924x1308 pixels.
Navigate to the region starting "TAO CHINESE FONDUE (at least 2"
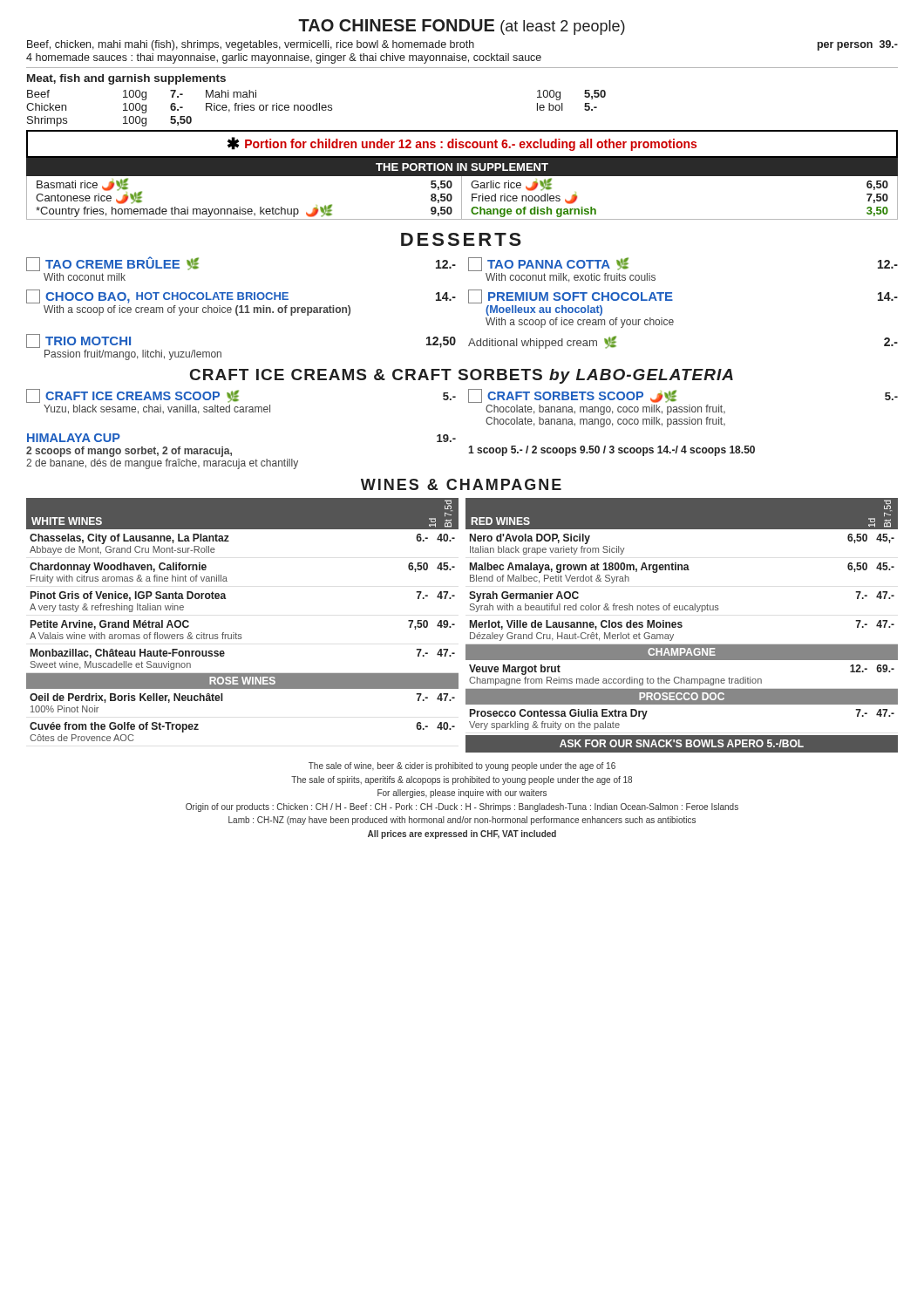(x=462, y=25)
